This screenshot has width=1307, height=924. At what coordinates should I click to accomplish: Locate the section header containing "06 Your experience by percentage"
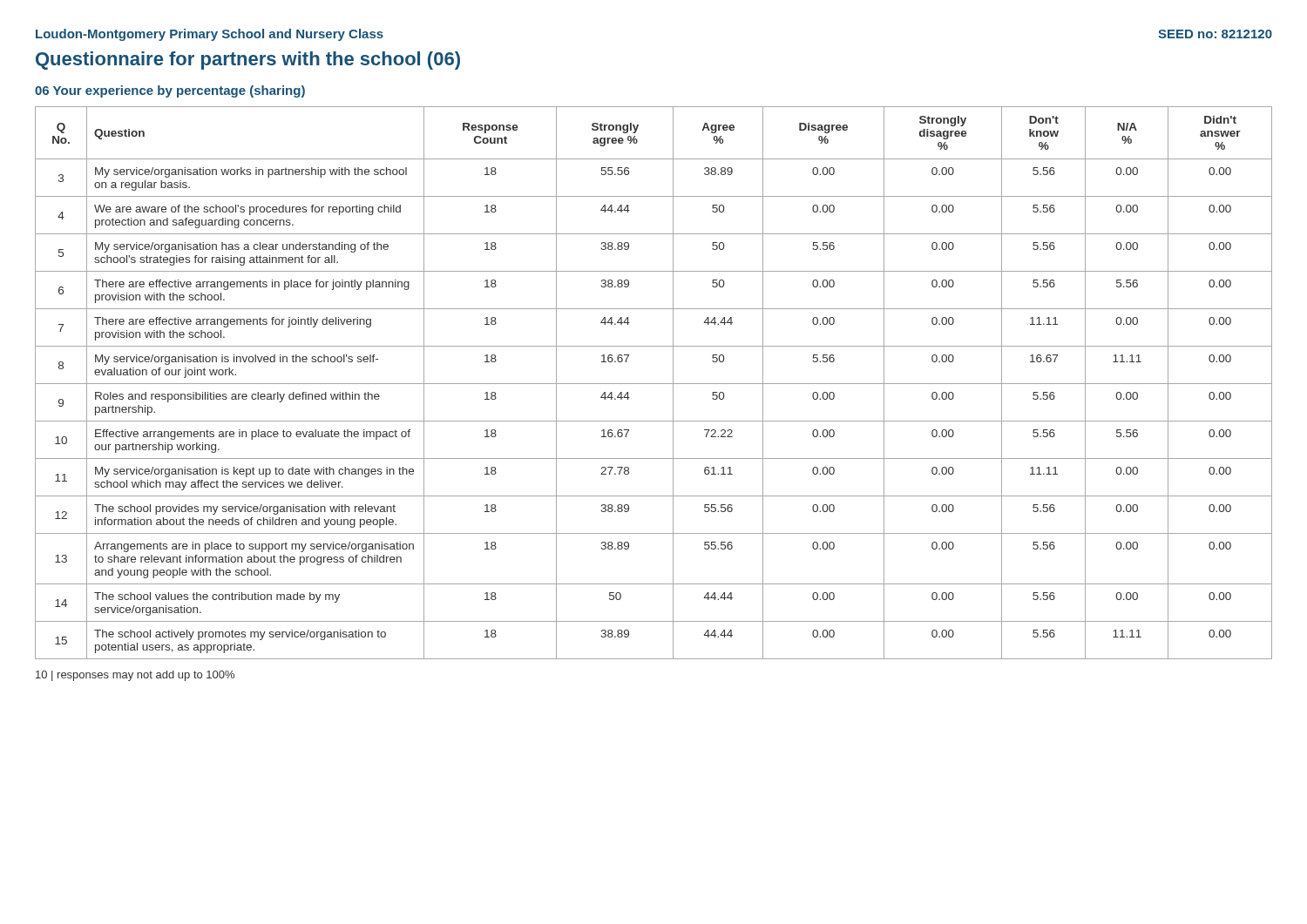(x=170, y=90)
